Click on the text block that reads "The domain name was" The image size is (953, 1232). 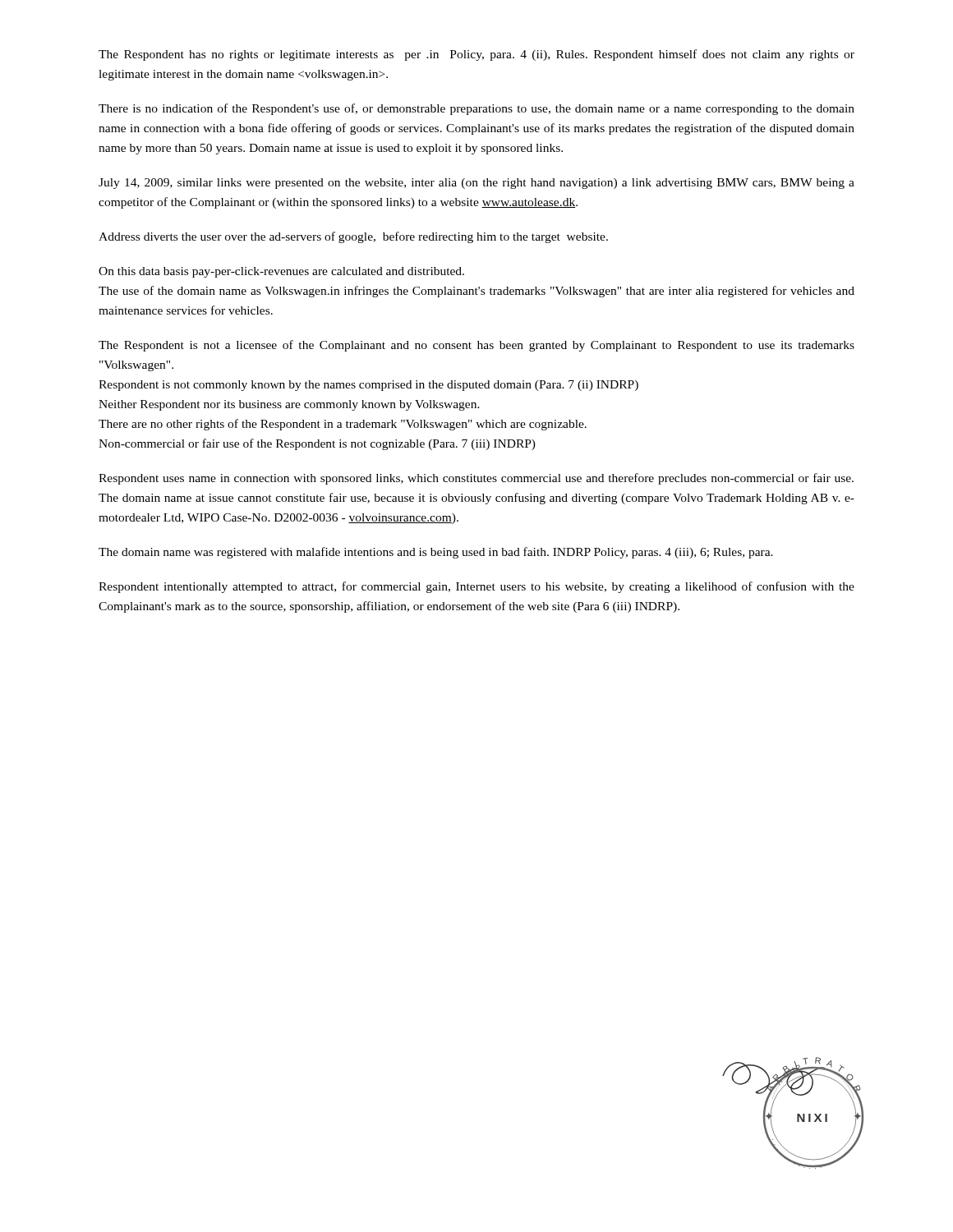coord(436,552)
